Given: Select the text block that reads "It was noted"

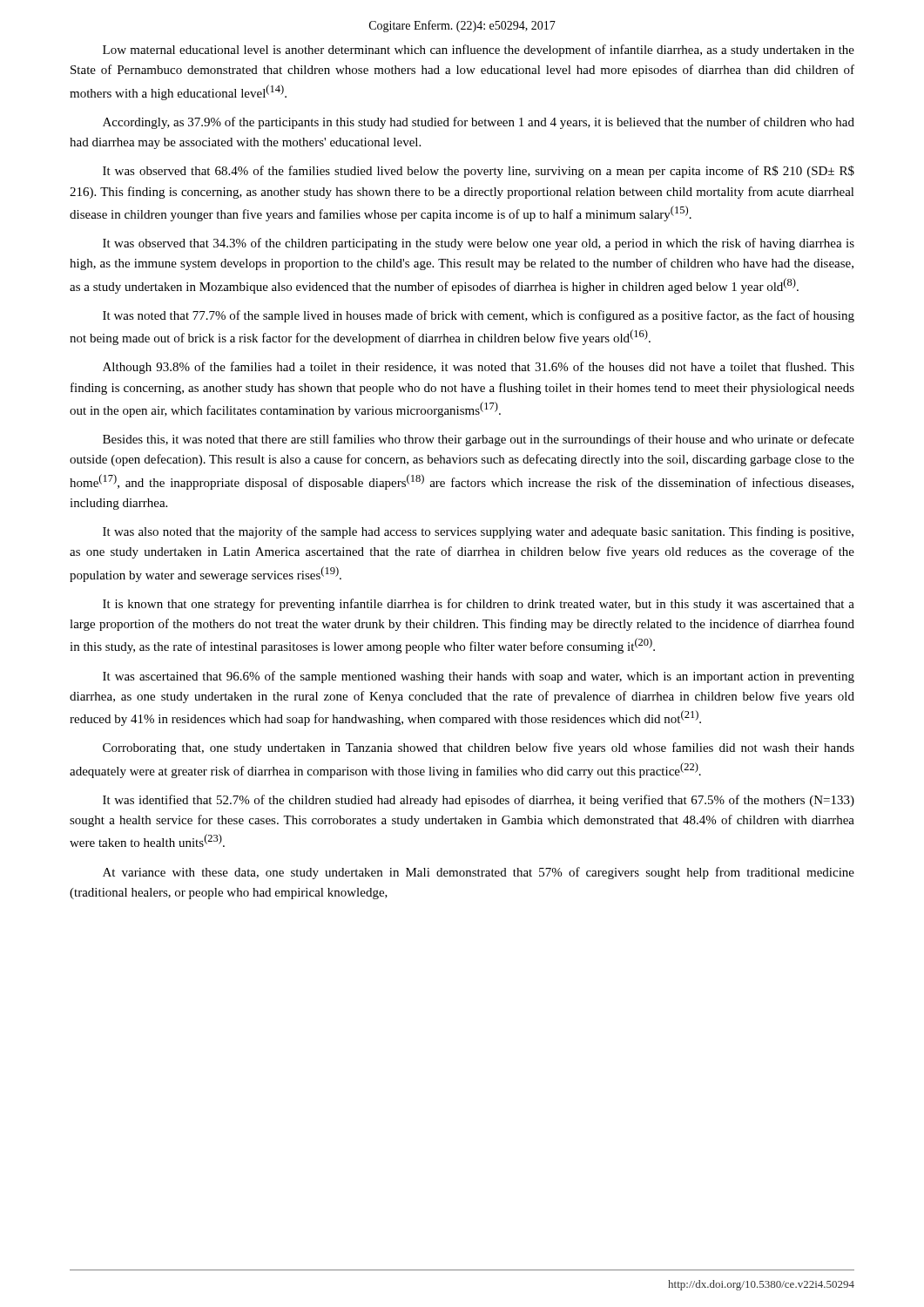Looking at the screenshot, I should coord(462,327).
